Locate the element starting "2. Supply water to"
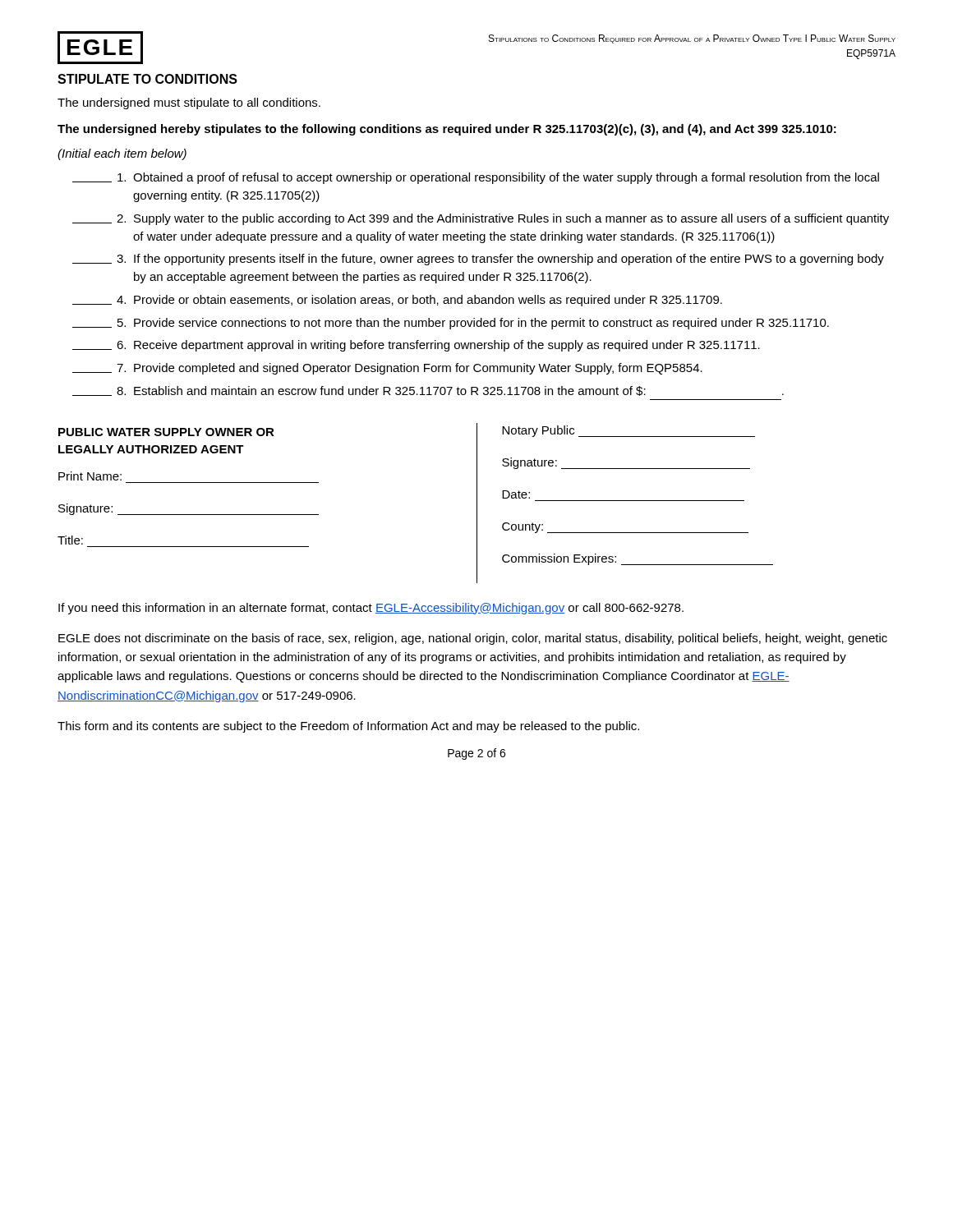953x1232 pixels. click(484, 227)
